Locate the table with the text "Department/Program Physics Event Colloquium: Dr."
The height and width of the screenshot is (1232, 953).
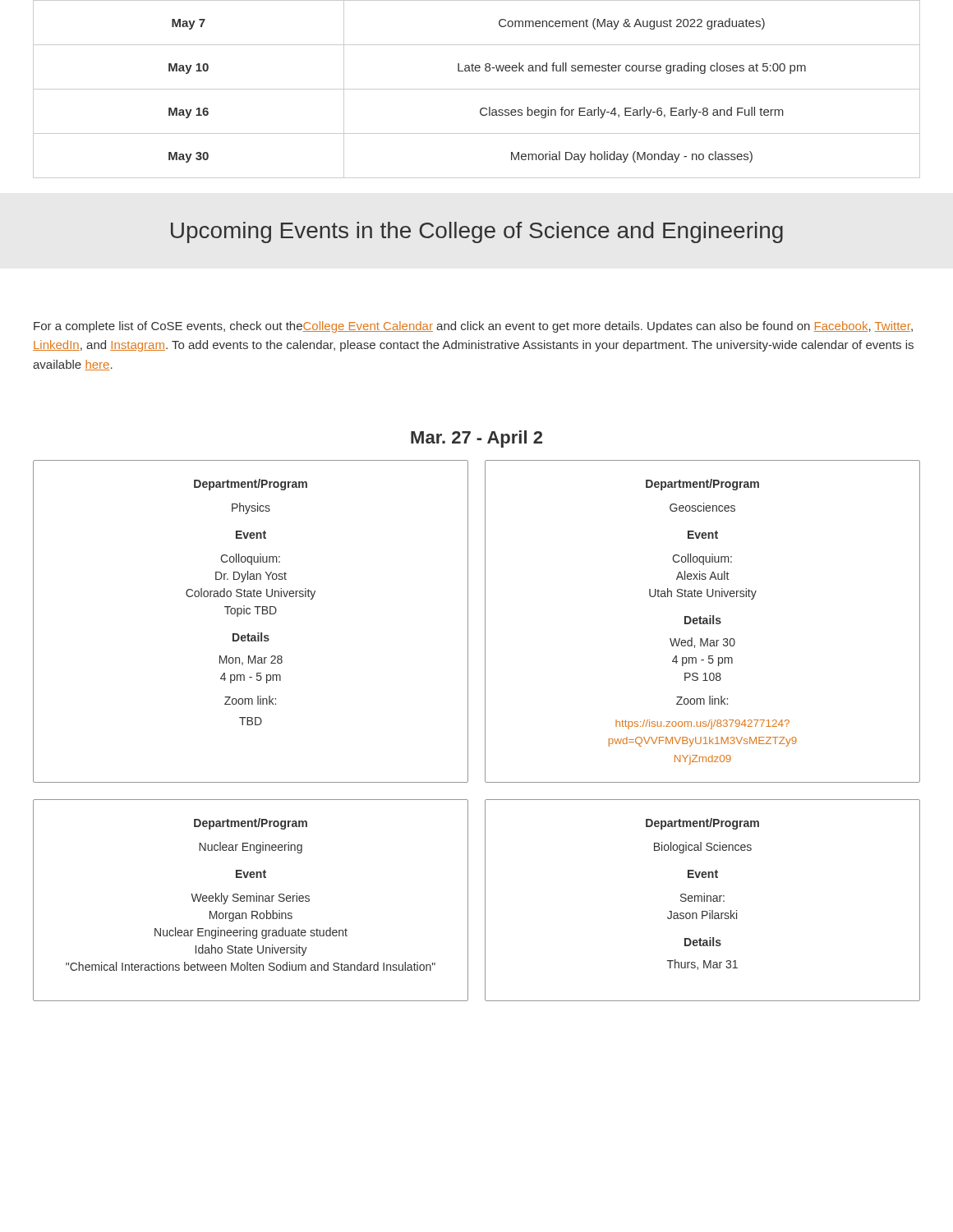point(476,621)
